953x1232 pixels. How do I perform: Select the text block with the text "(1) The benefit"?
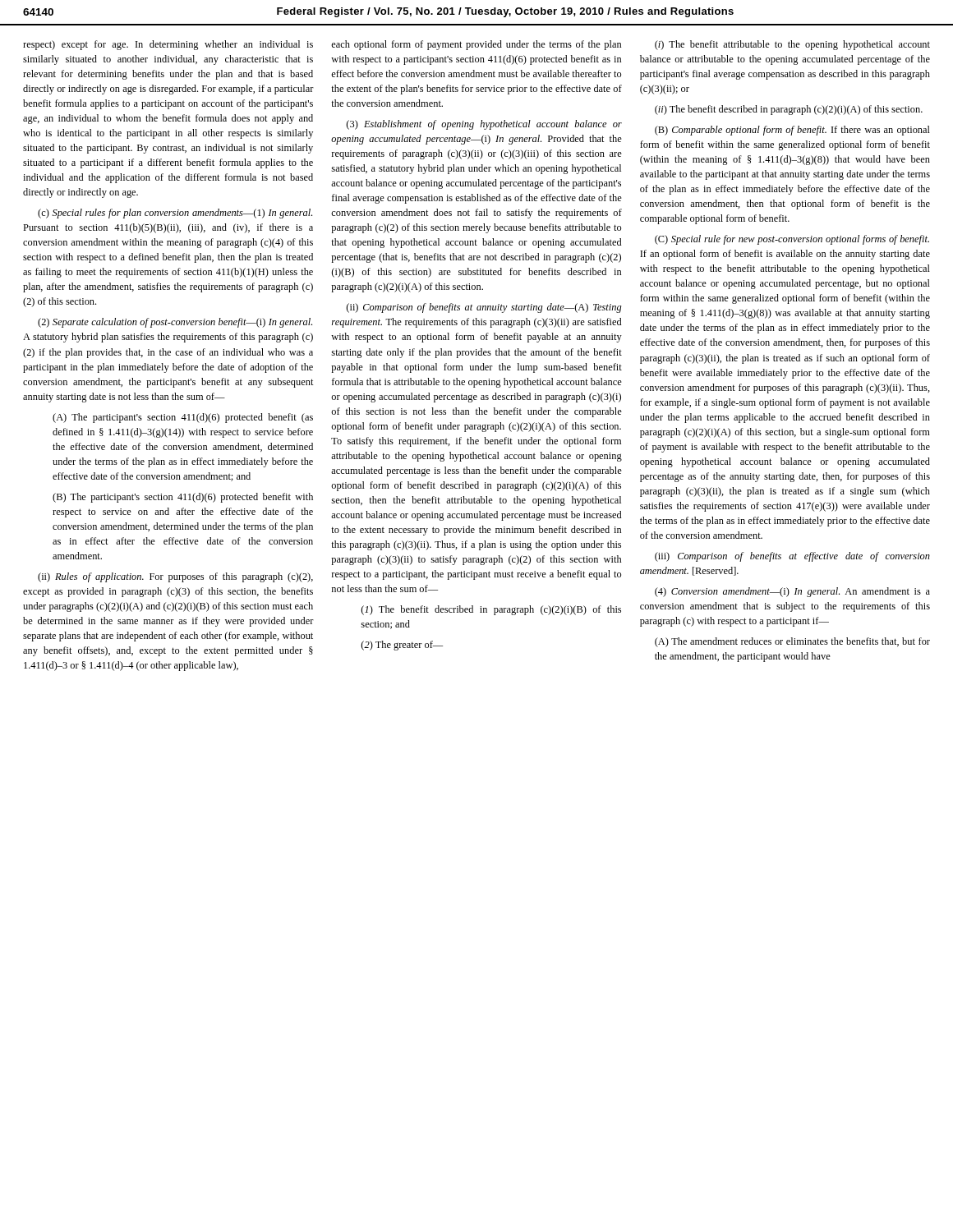(x=476, y=617)
